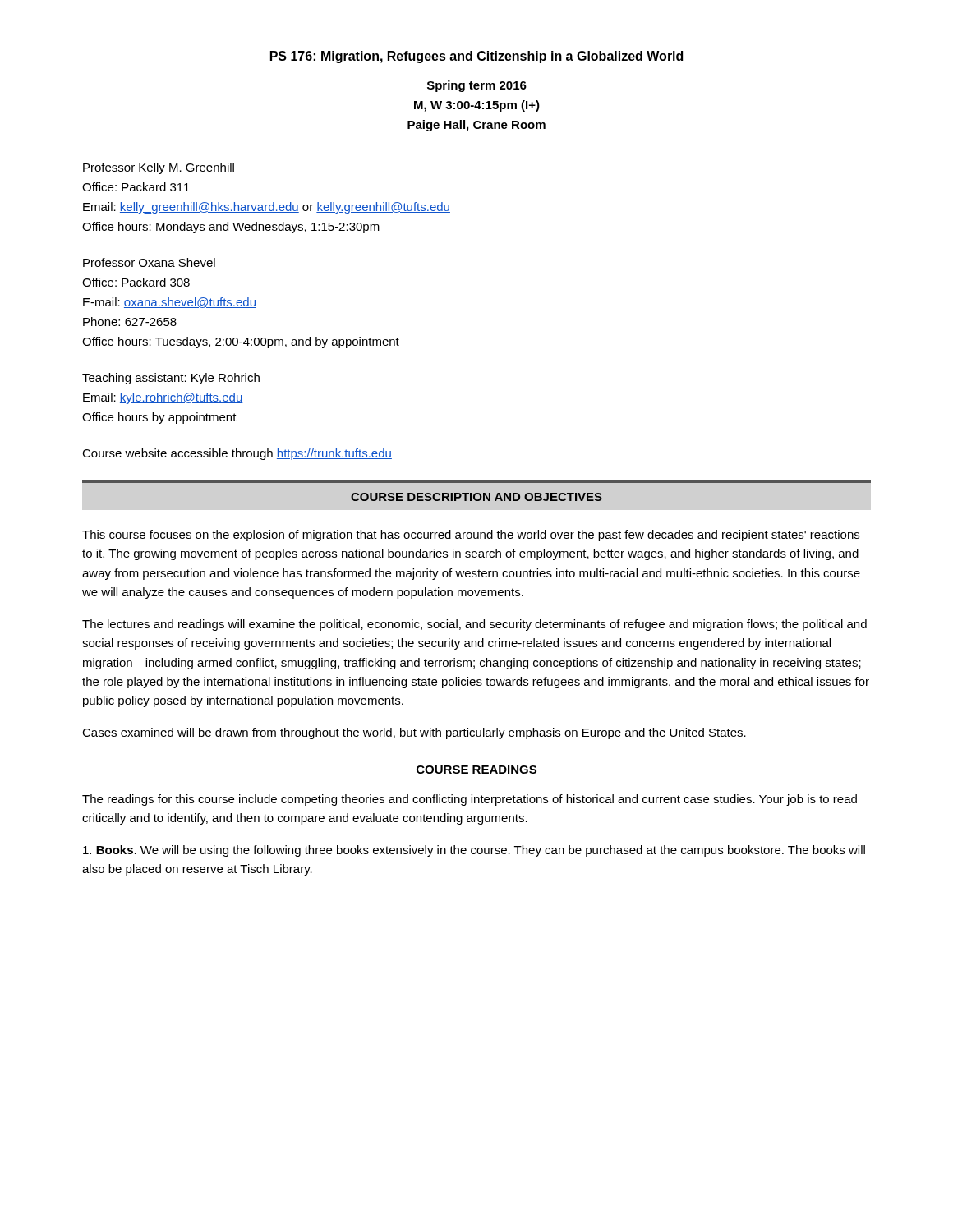The width and height of the screenshot is (953, 1232).
Task: Where is the passage that starts "Professor Oxana Shevel"?
Action: pos(241,302)
